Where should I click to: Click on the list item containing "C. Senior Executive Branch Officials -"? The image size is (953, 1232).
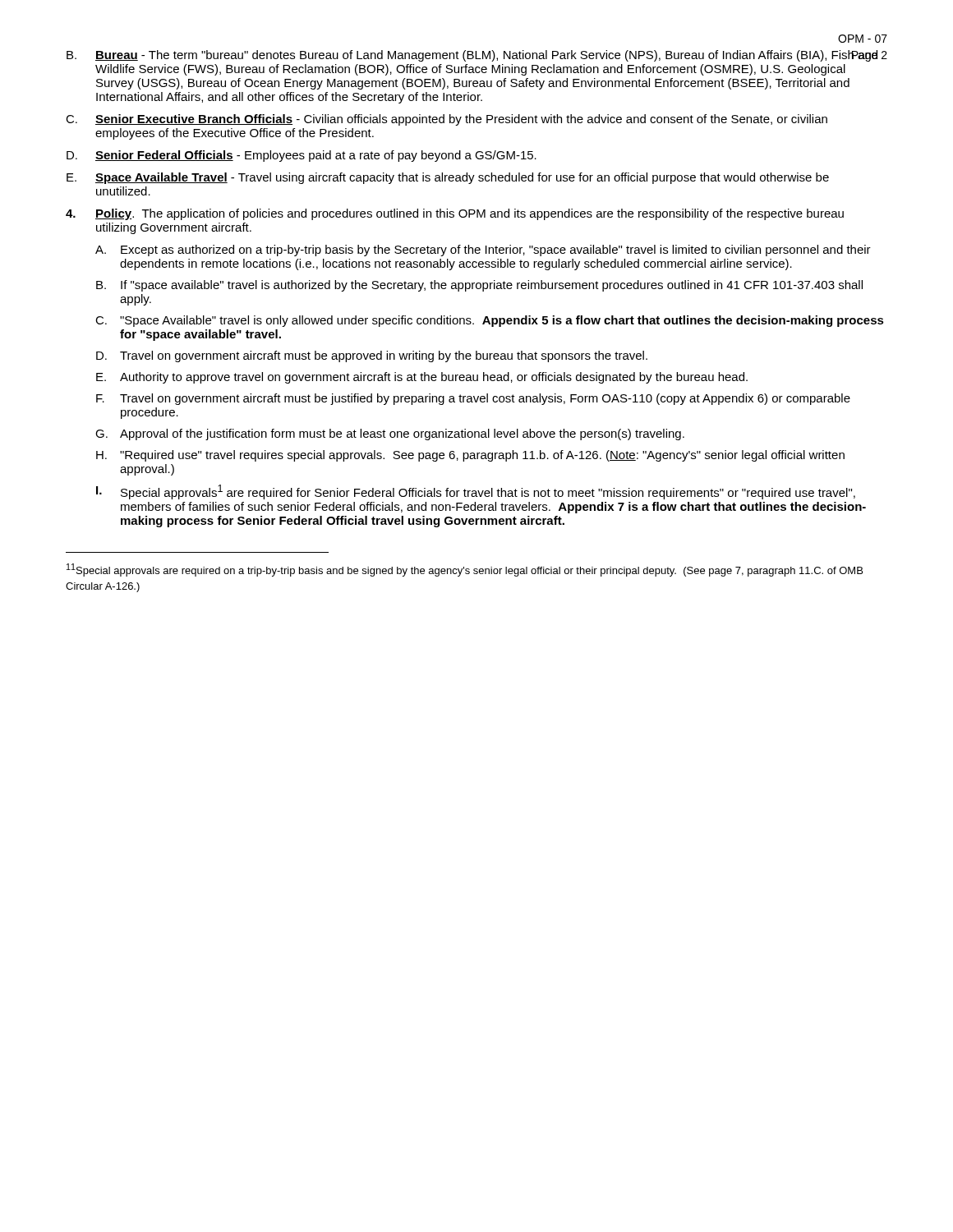point(476,126)
